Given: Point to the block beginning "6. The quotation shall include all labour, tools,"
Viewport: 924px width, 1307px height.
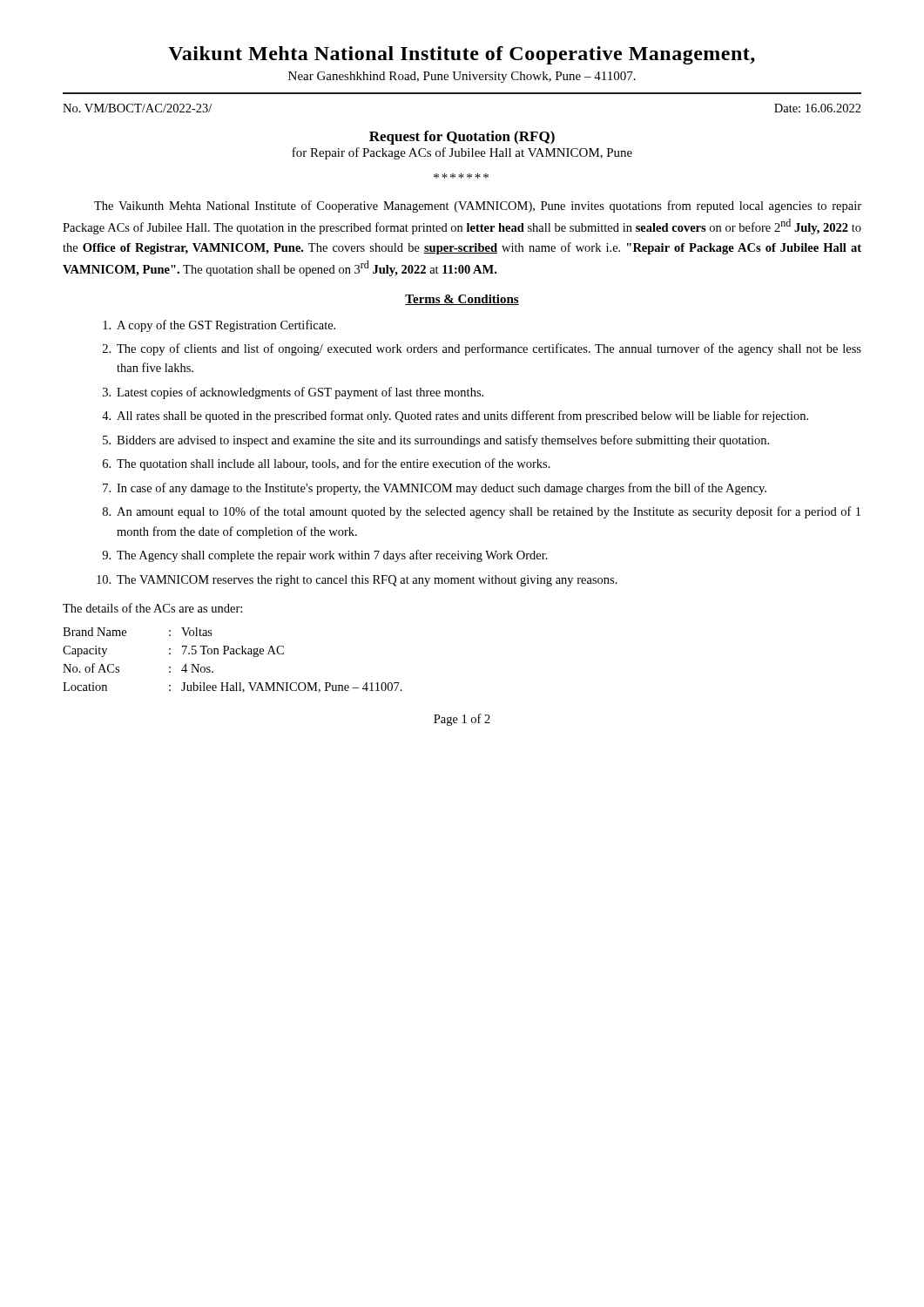Looking at the screenshot, I should pyautogui.click(x=474, y=464).
